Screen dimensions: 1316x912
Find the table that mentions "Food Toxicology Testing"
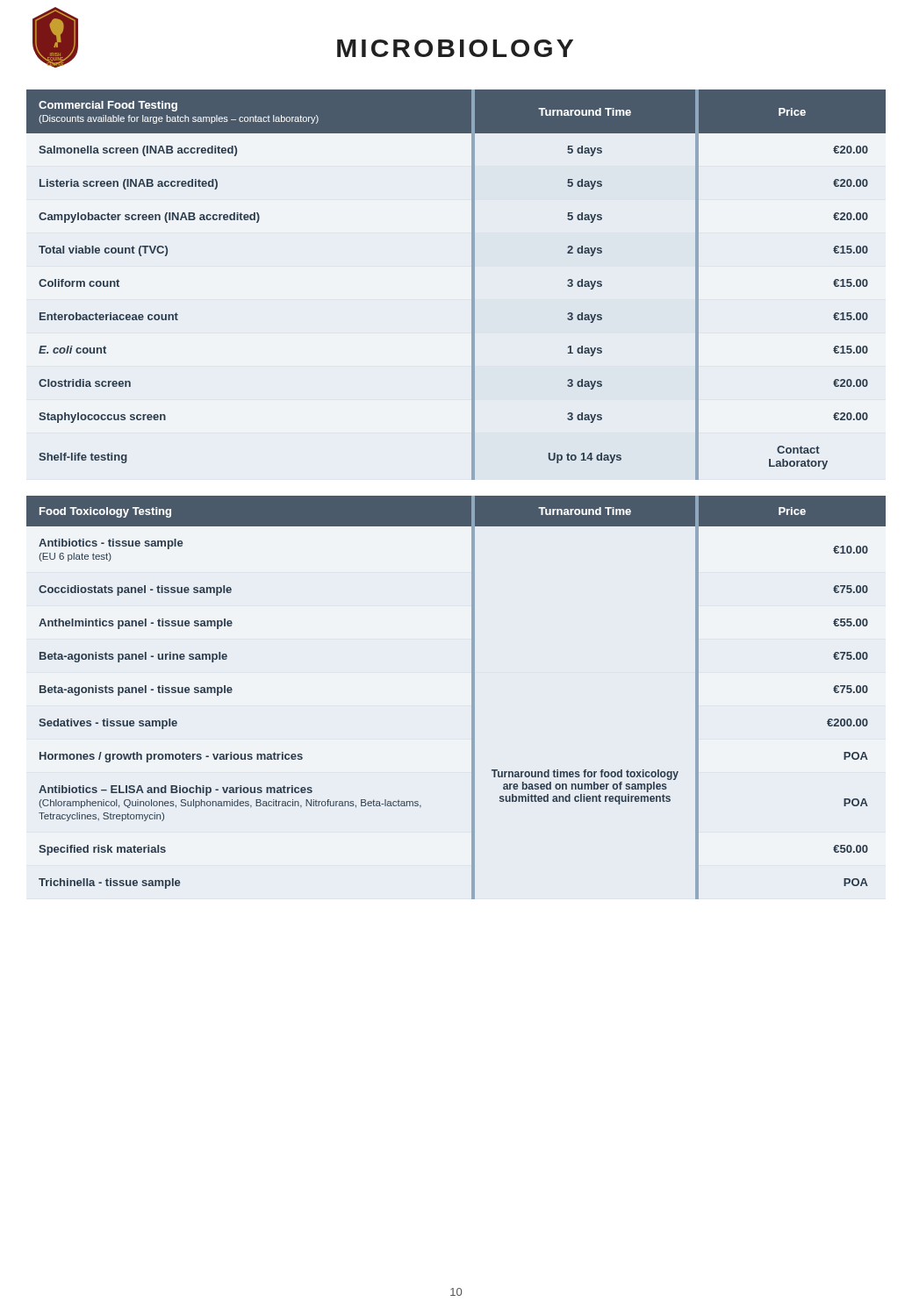click(456, 697)
